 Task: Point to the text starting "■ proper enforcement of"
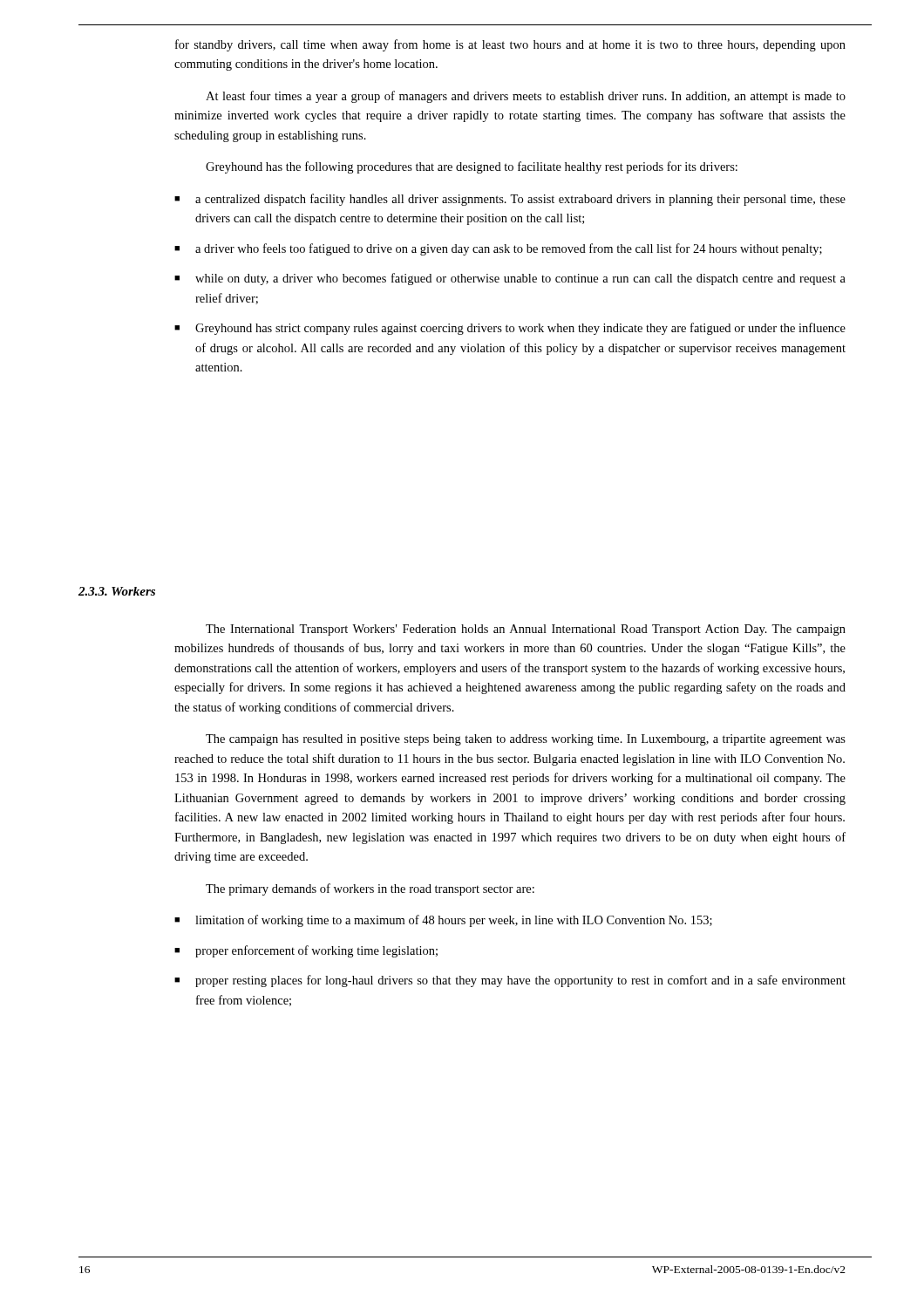click(306, 951)
